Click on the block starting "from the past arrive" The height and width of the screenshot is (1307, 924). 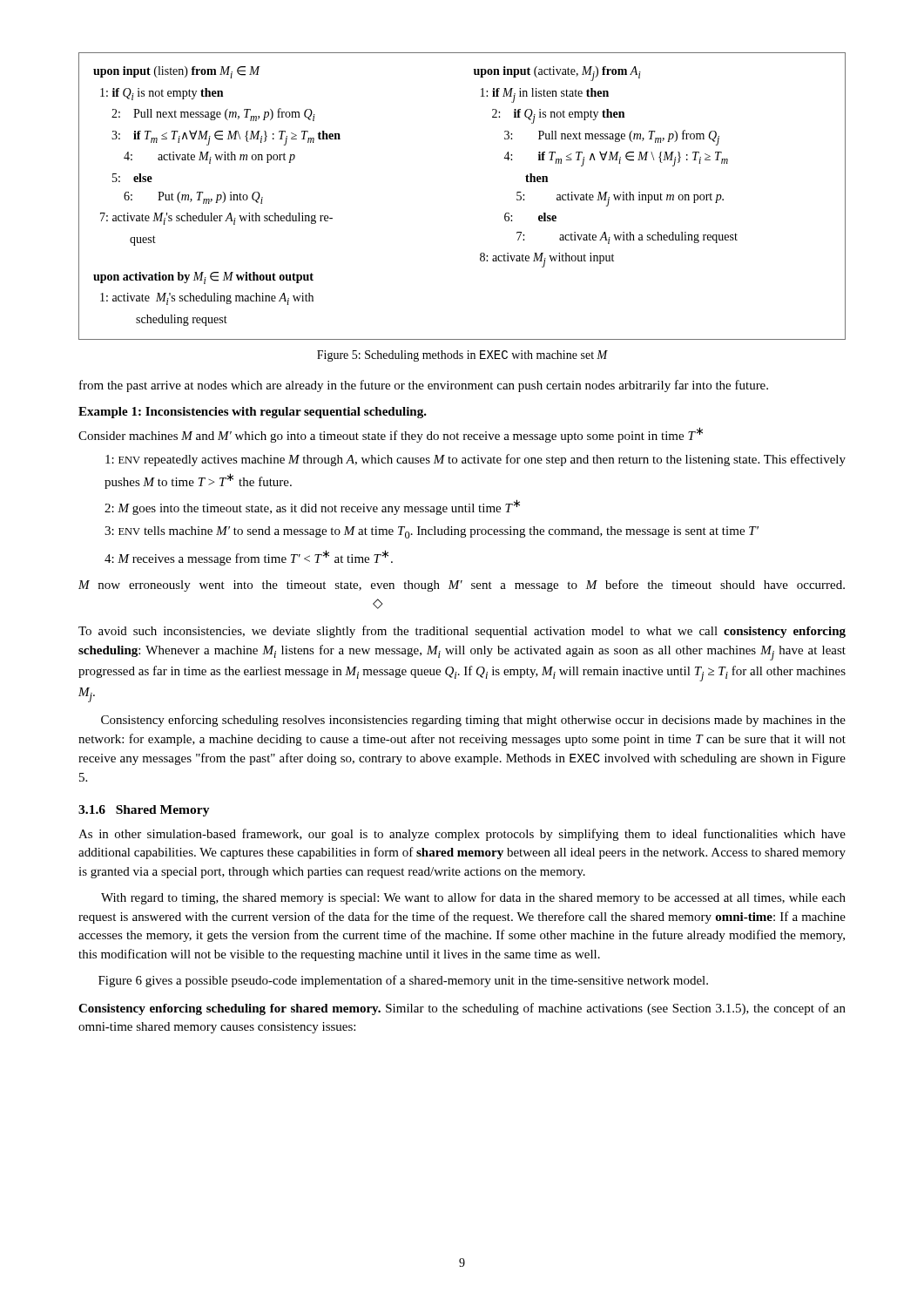[424, 385]
